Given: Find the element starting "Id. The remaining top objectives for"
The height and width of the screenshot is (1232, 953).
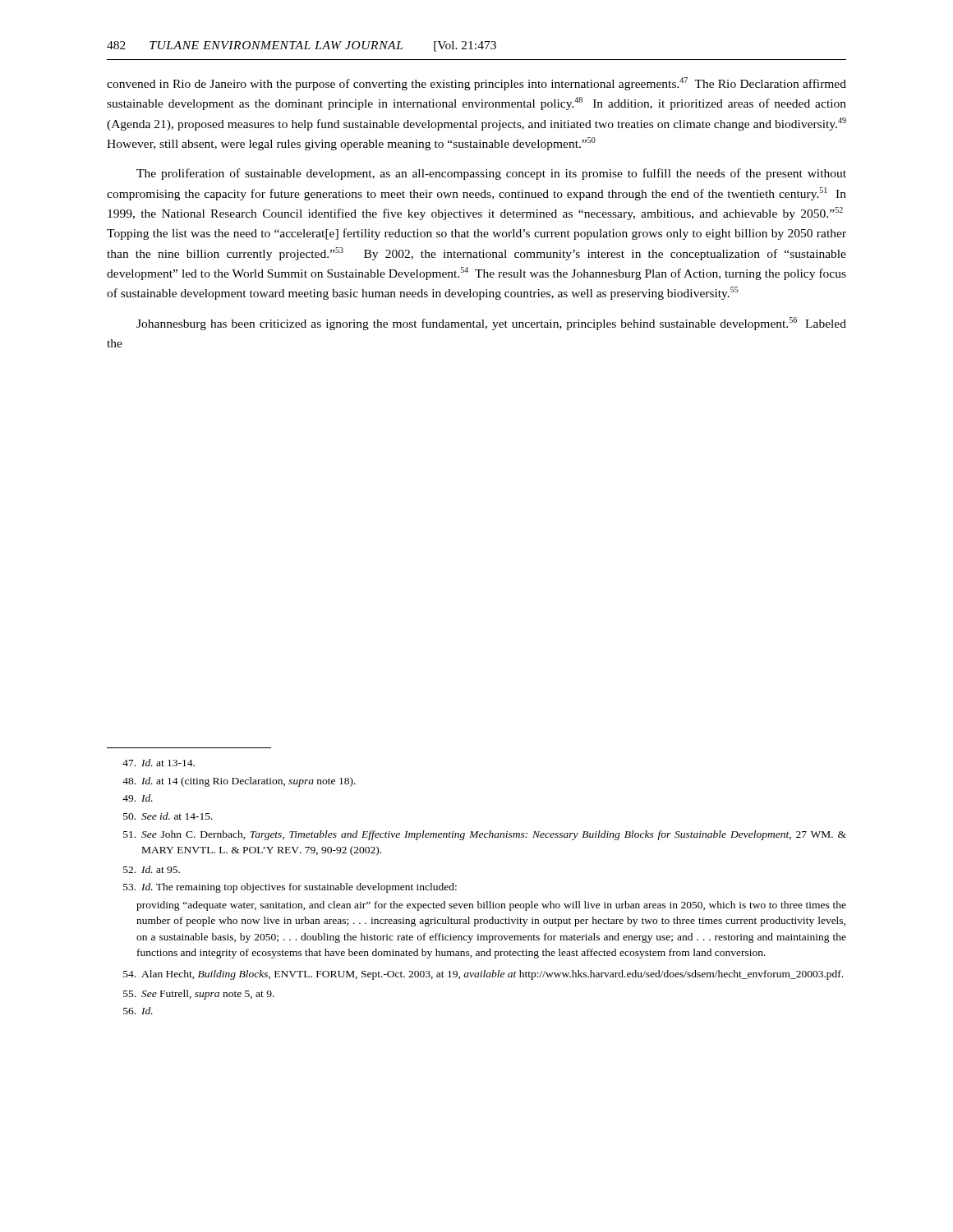Looking at the screenshot, I should pyautogui.click(x=290, y=888).
